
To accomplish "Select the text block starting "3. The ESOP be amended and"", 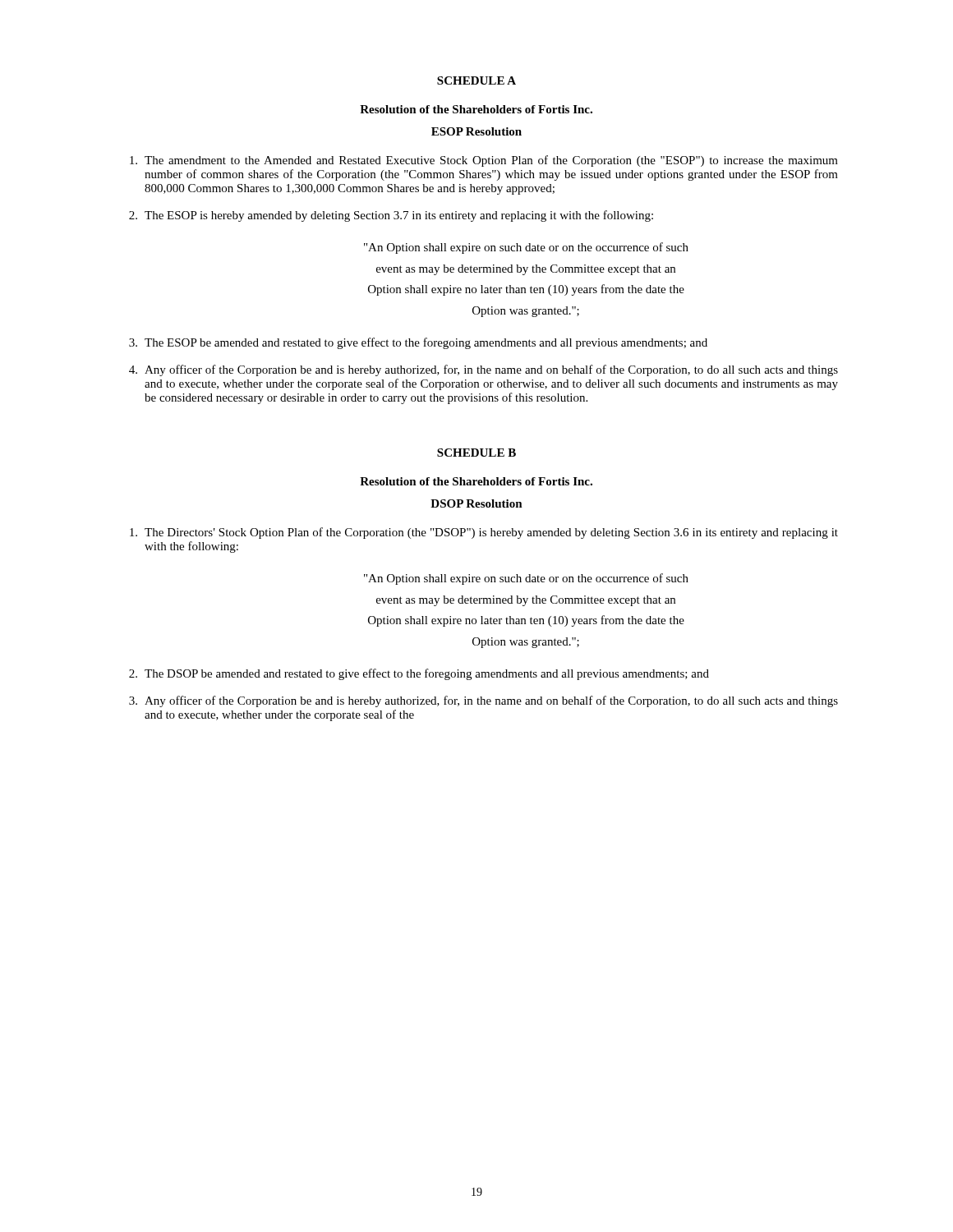I will (x=476, y=343).
